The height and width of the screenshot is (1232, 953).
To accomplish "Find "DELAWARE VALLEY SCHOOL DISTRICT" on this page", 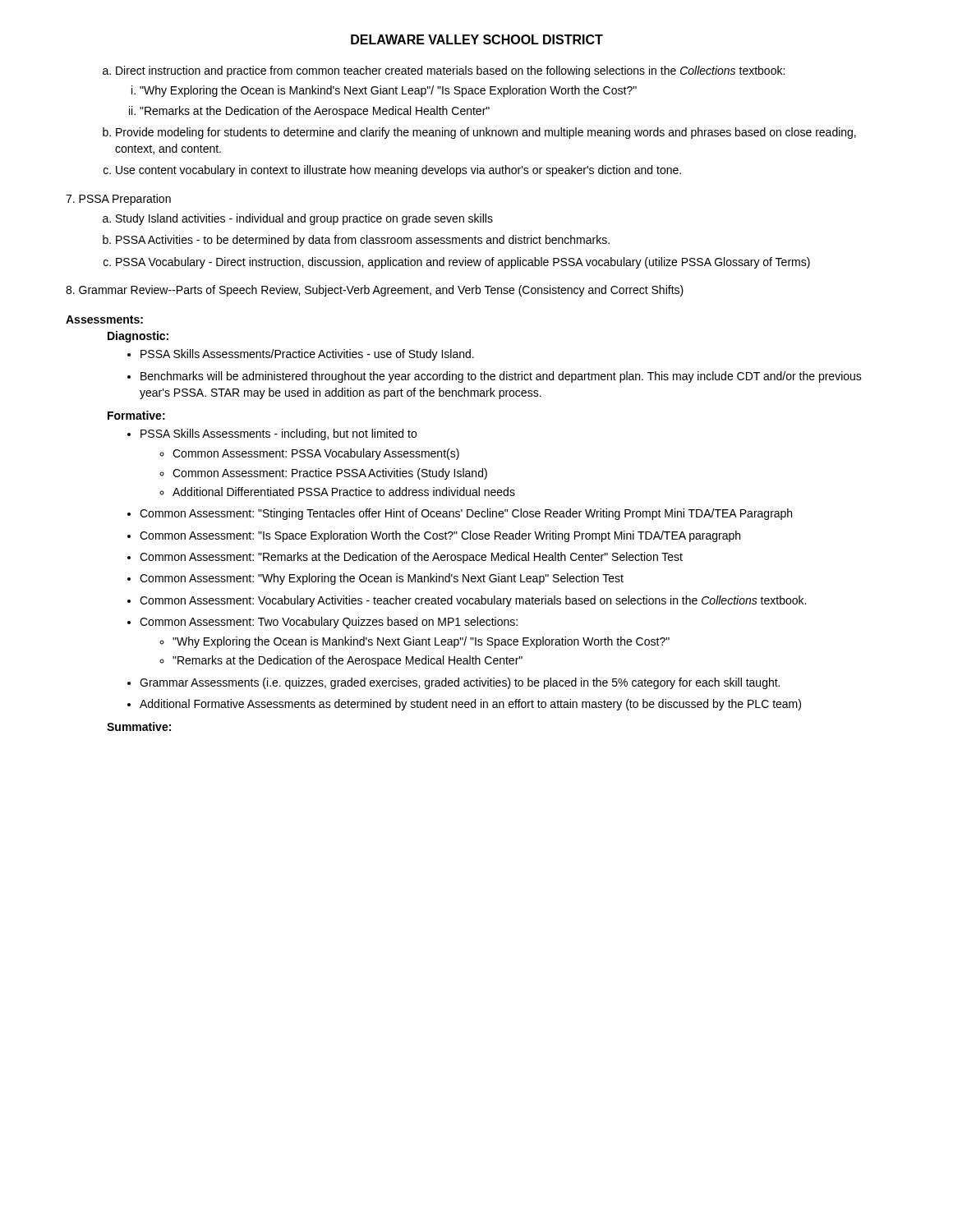I will tap(476, 40).
